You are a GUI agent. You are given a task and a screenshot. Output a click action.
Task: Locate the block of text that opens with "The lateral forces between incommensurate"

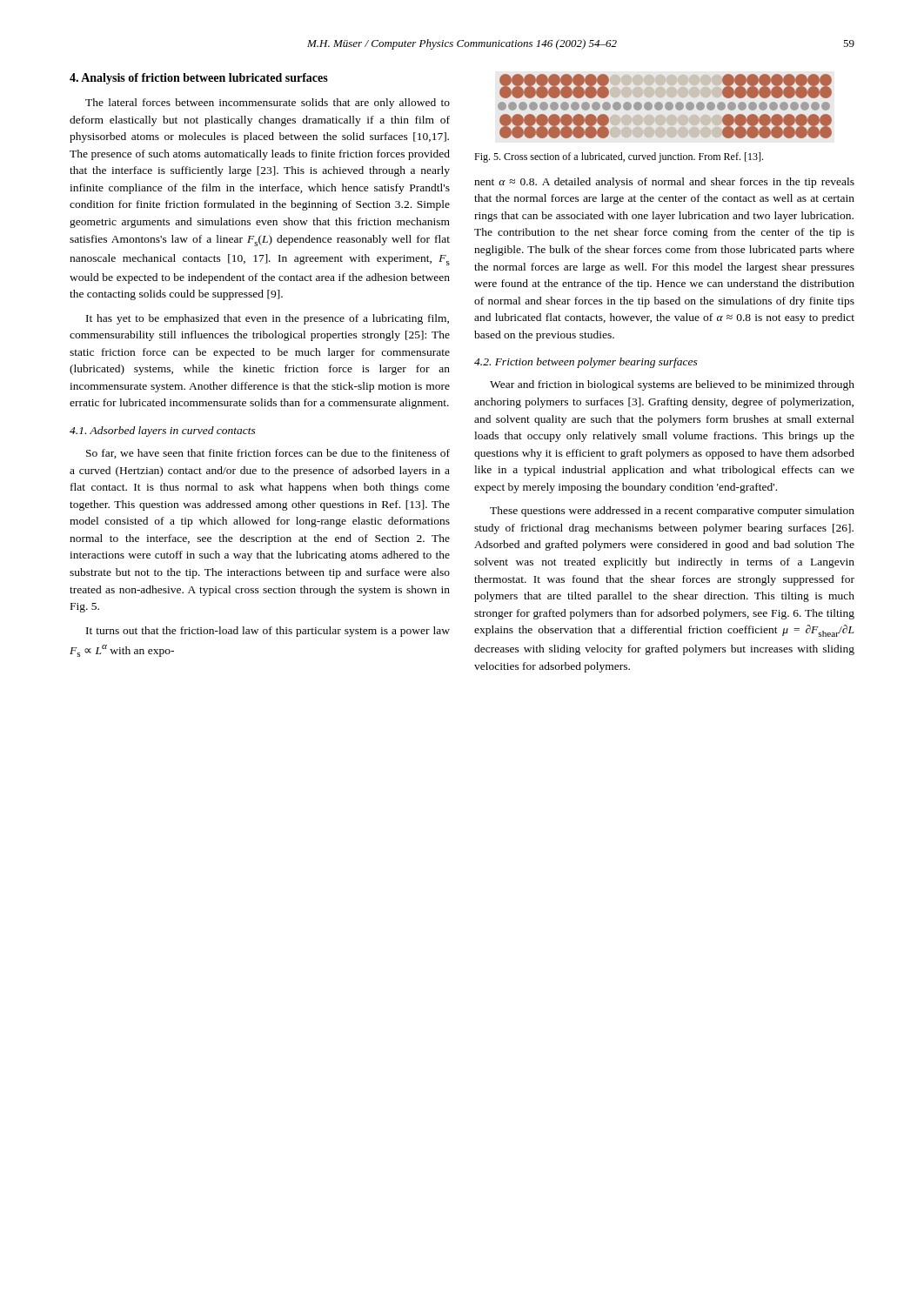coord(260,198)
